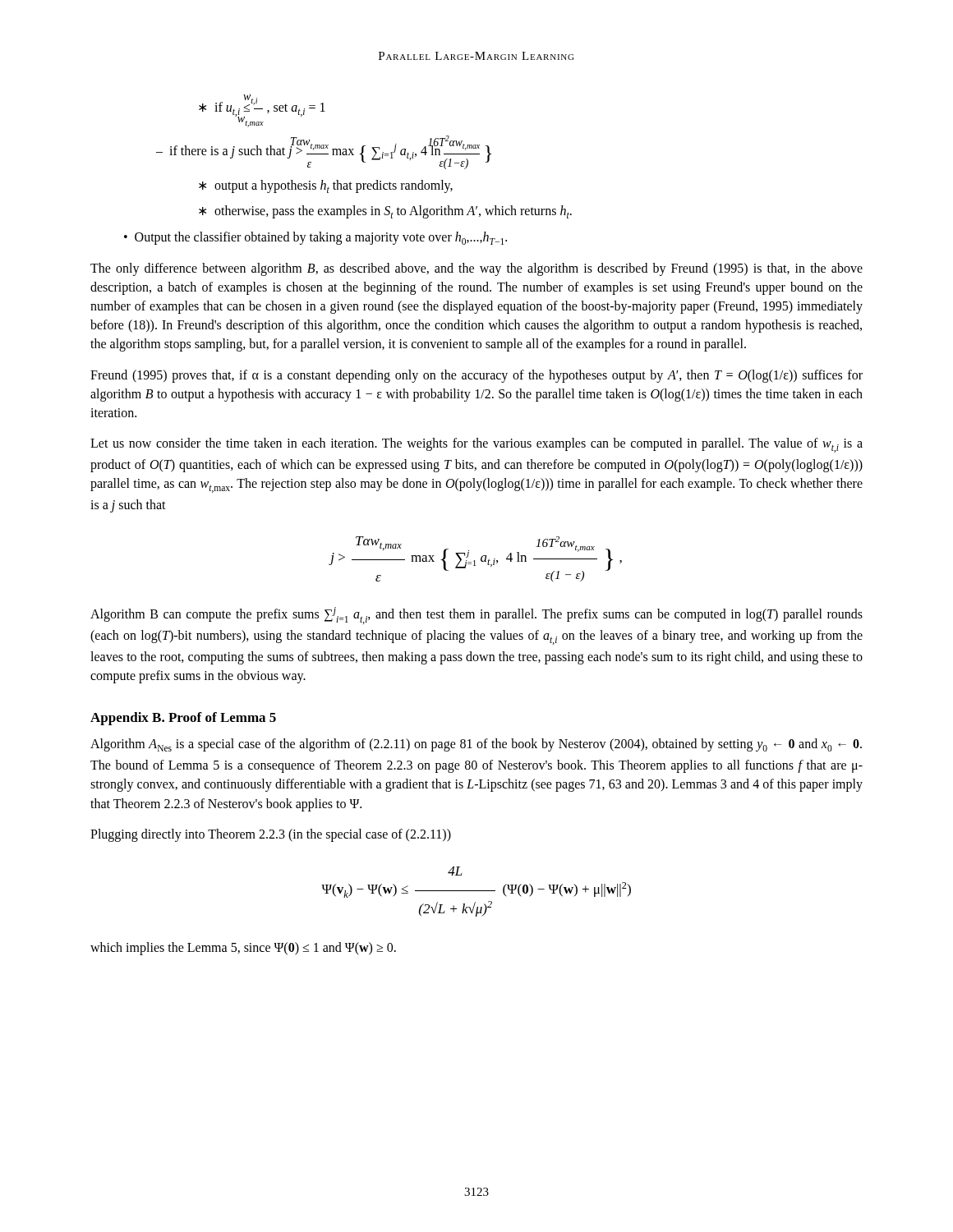Locate the block of text that opens with "Algorithm B can compute the prefix sums"
Screen dimensions: 1232x953
coord(476,644)
